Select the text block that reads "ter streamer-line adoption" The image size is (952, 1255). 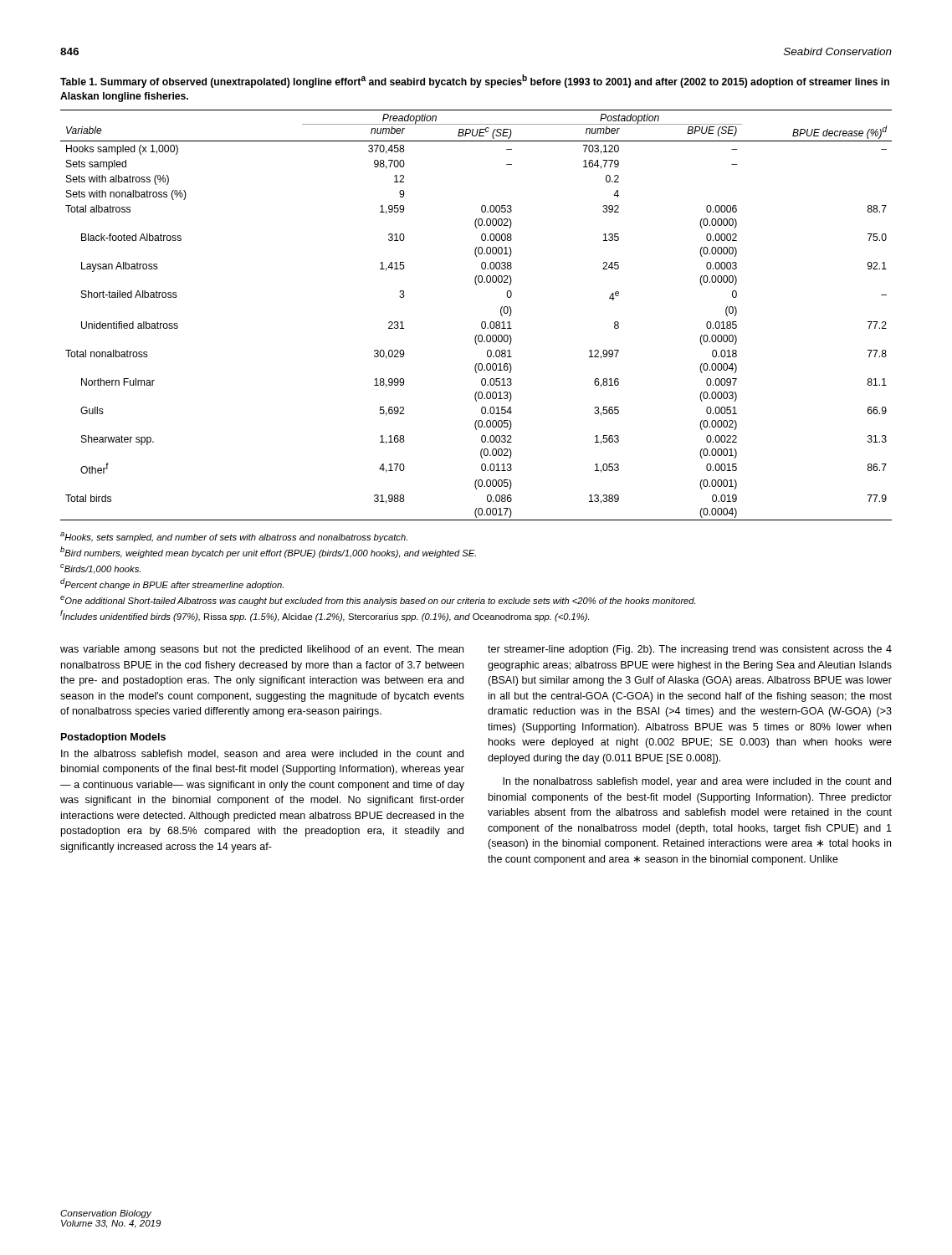pos(690,704)
